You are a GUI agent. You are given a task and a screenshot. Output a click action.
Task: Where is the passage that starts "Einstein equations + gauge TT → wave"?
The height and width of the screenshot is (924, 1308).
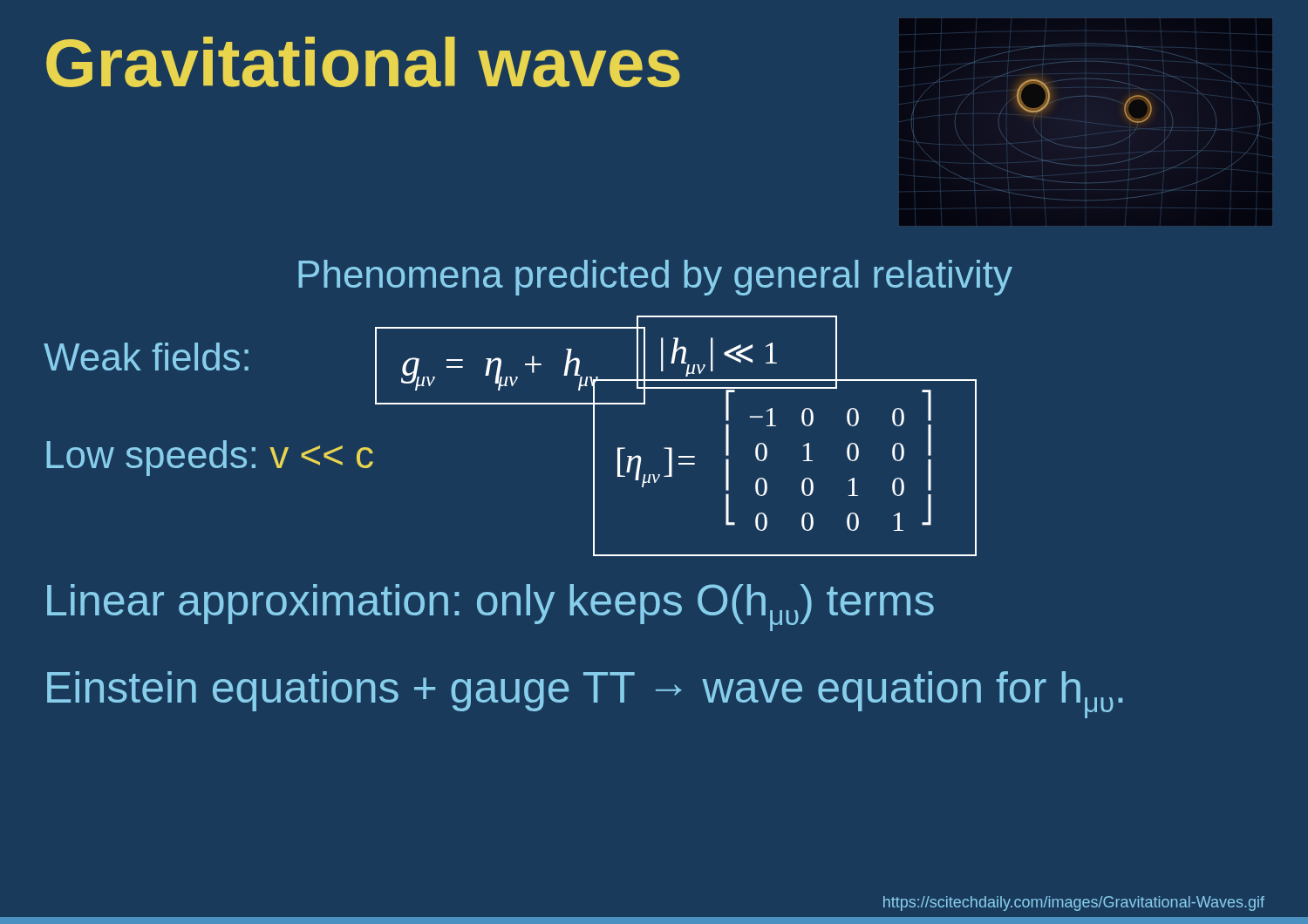click(585, 691)
